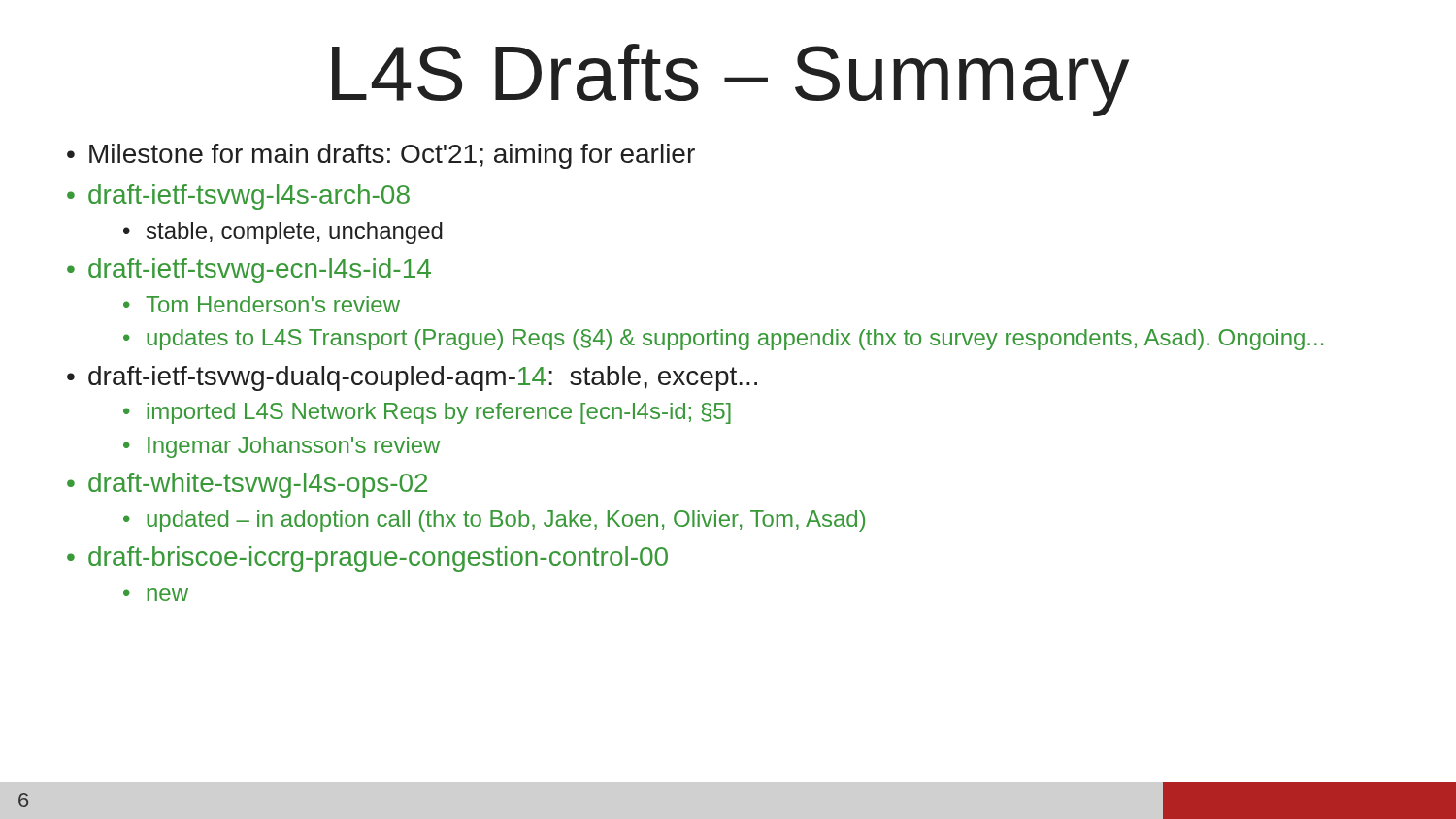Click on the list item that reads "• updated – in adoption call (thx to"

[x=494, y=519]
